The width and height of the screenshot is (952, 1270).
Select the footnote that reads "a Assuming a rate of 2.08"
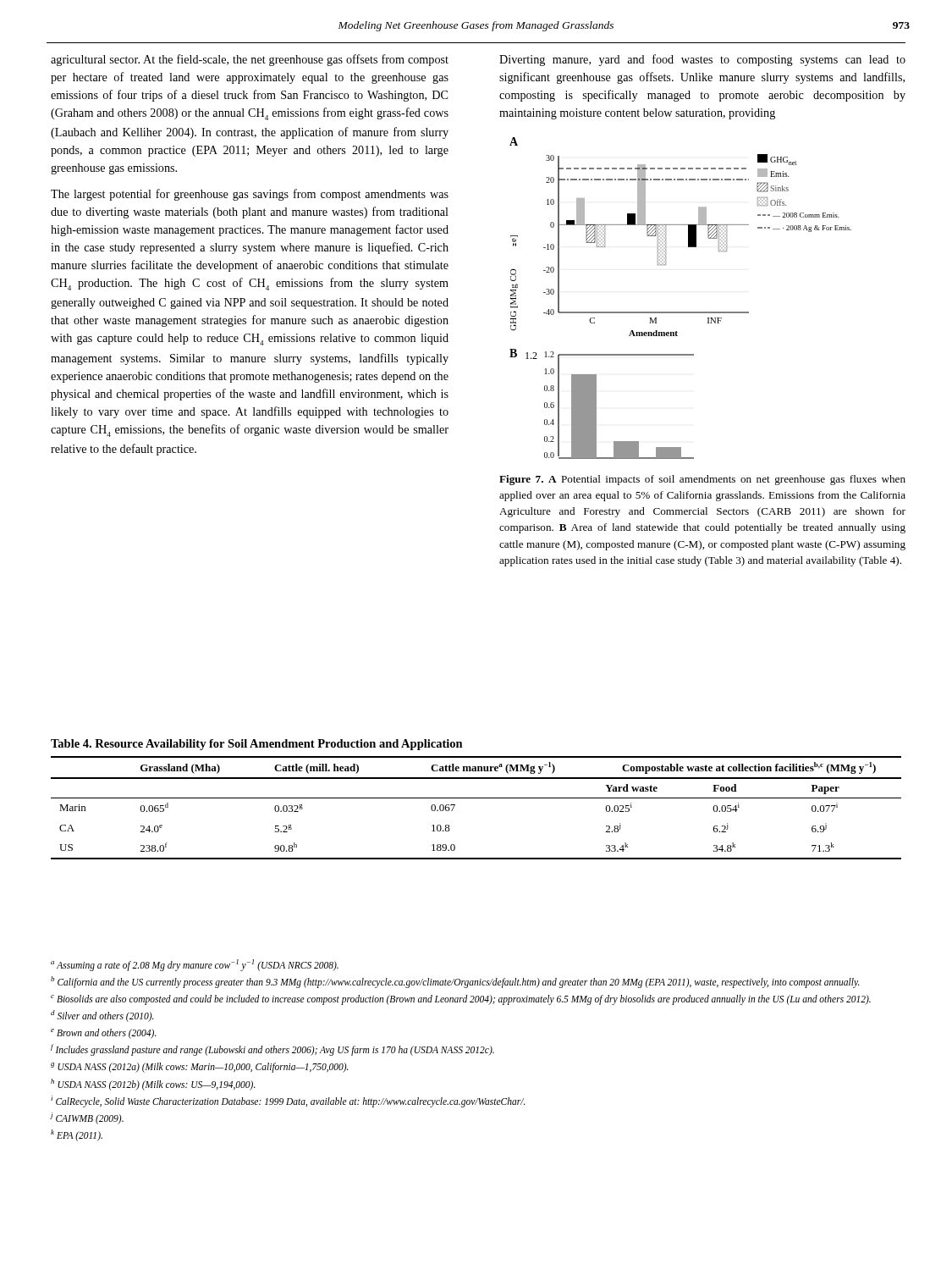point(476,1050)
